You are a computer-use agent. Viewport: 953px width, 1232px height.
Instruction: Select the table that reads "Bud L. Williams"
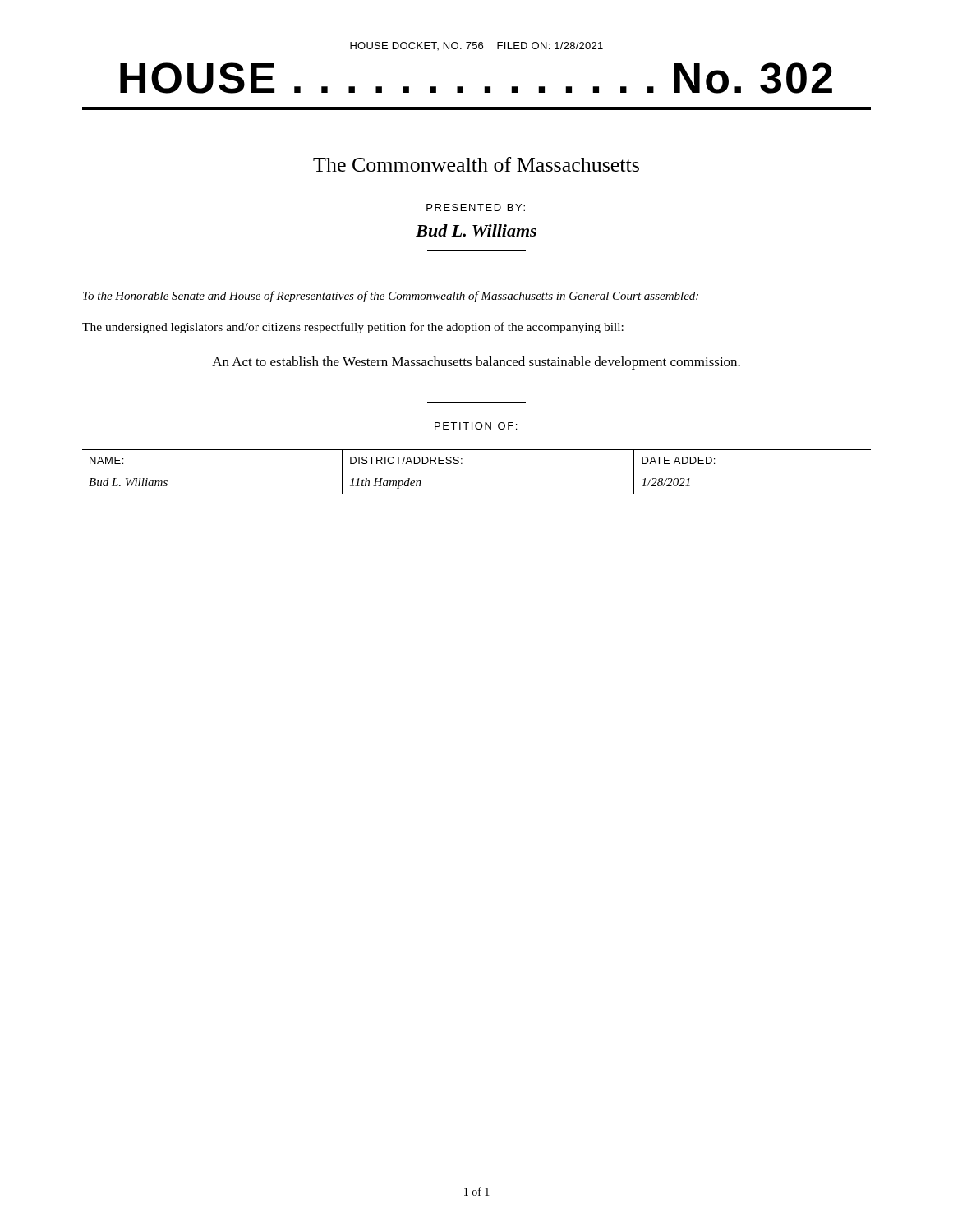tap(476, 471)
